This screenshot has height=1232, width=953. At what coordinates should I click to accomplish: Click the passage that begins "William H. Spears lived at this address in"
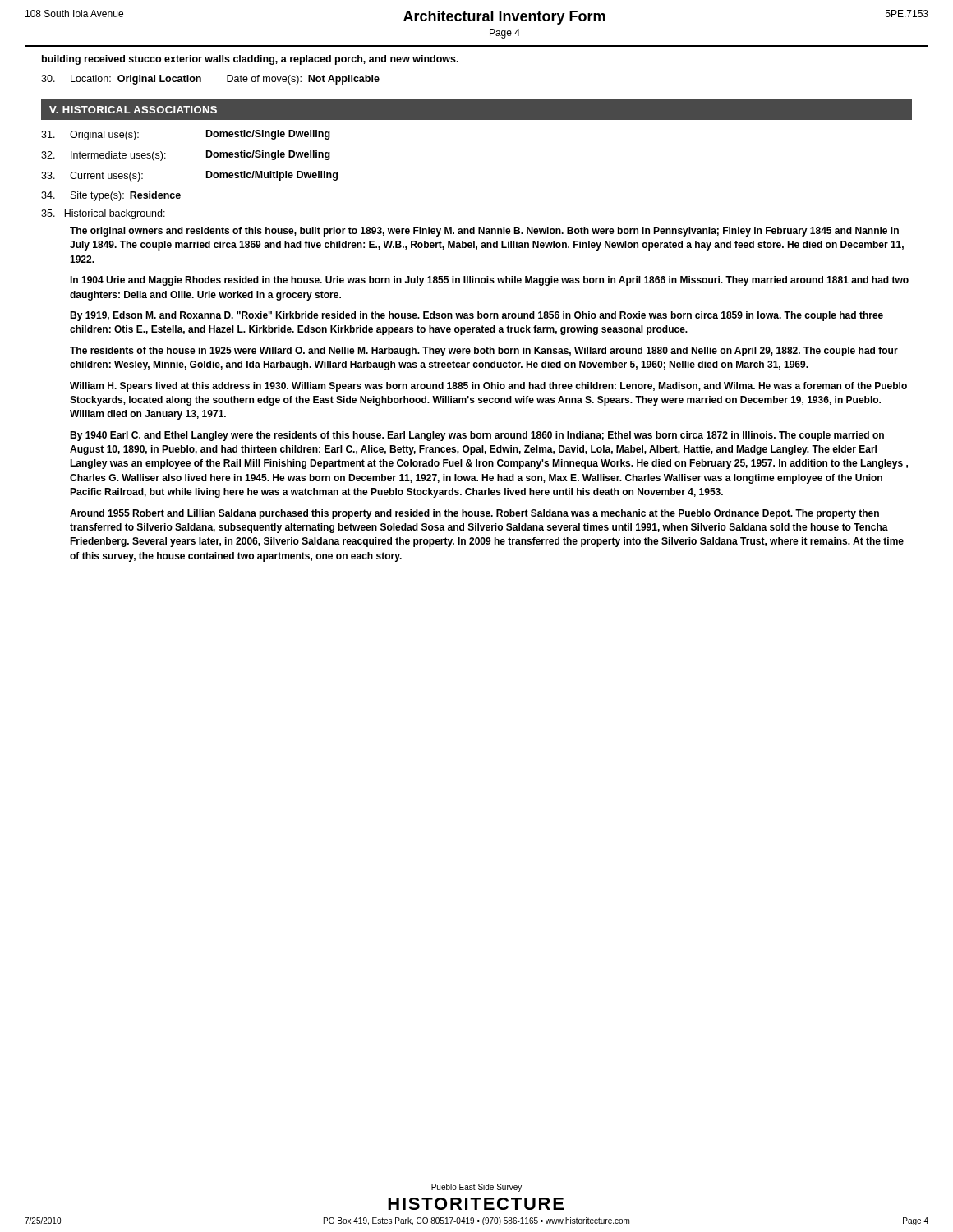coord(489,400)
